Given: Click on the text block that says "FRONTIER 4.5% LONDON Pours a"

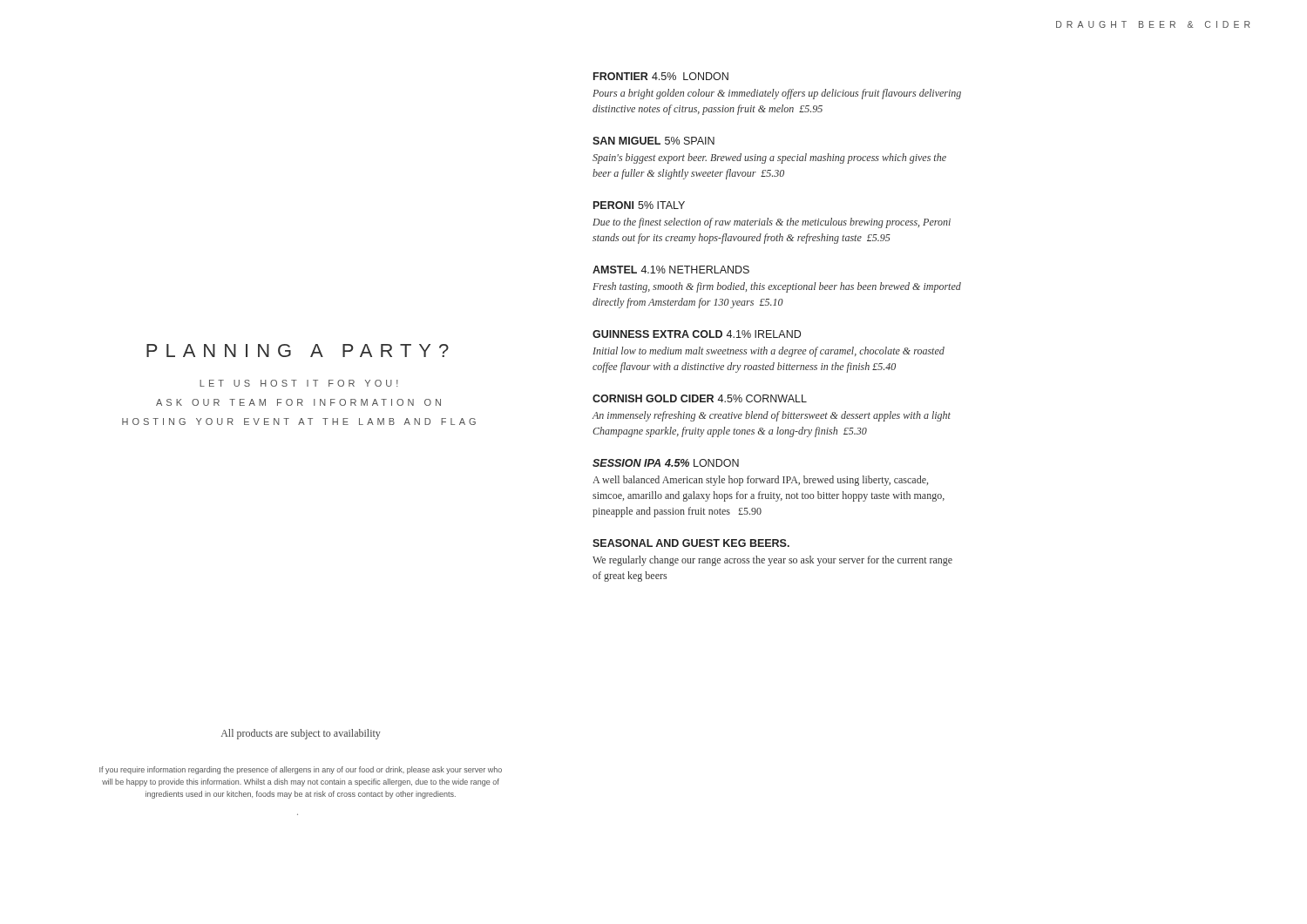Looking at the screenshot, I should pyautogui.click(x=932, y=92).
